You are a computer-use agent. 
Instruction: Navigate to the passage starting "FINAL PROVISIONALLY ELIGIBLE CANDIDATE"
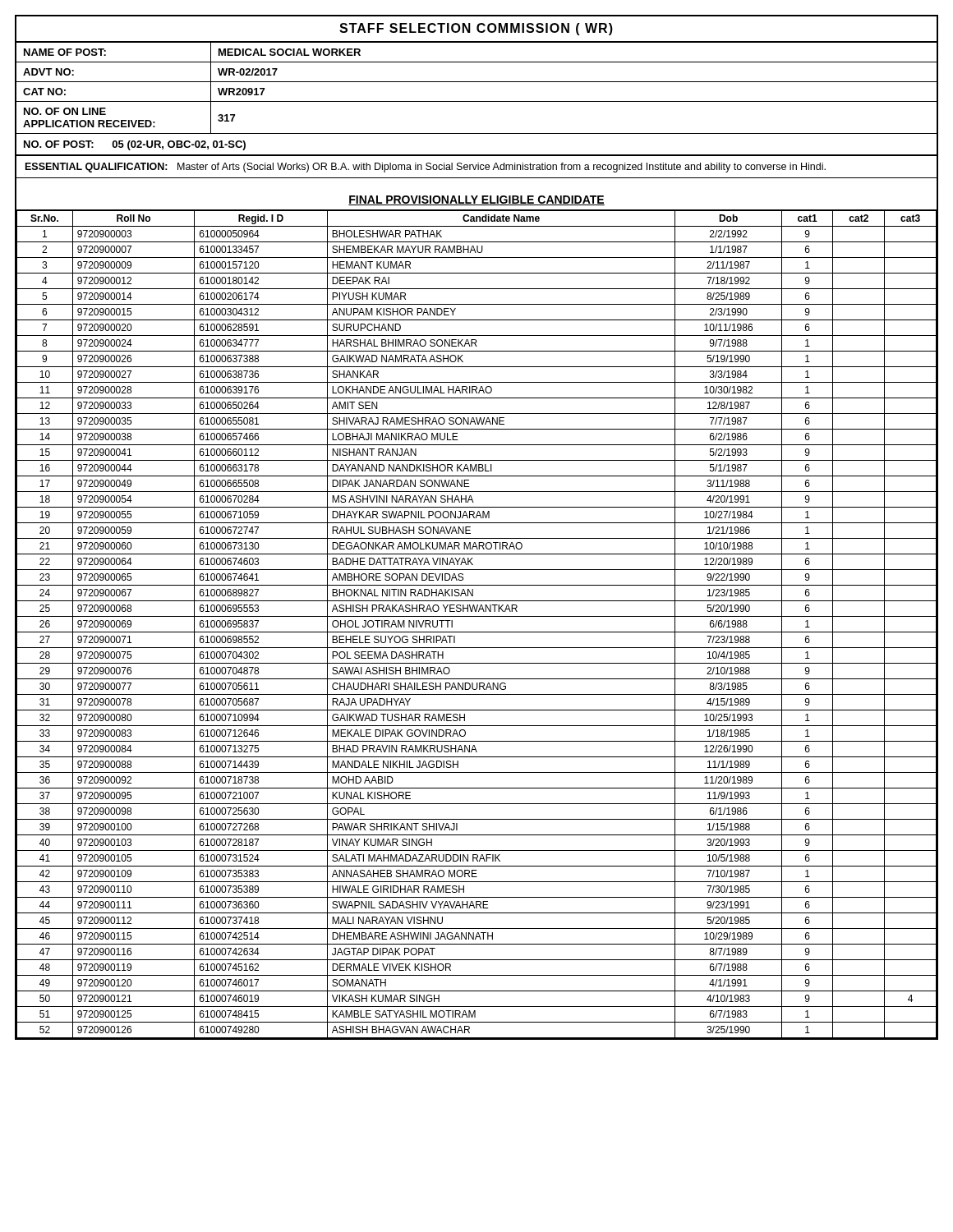pyautogui.click(x=476, y=200)
